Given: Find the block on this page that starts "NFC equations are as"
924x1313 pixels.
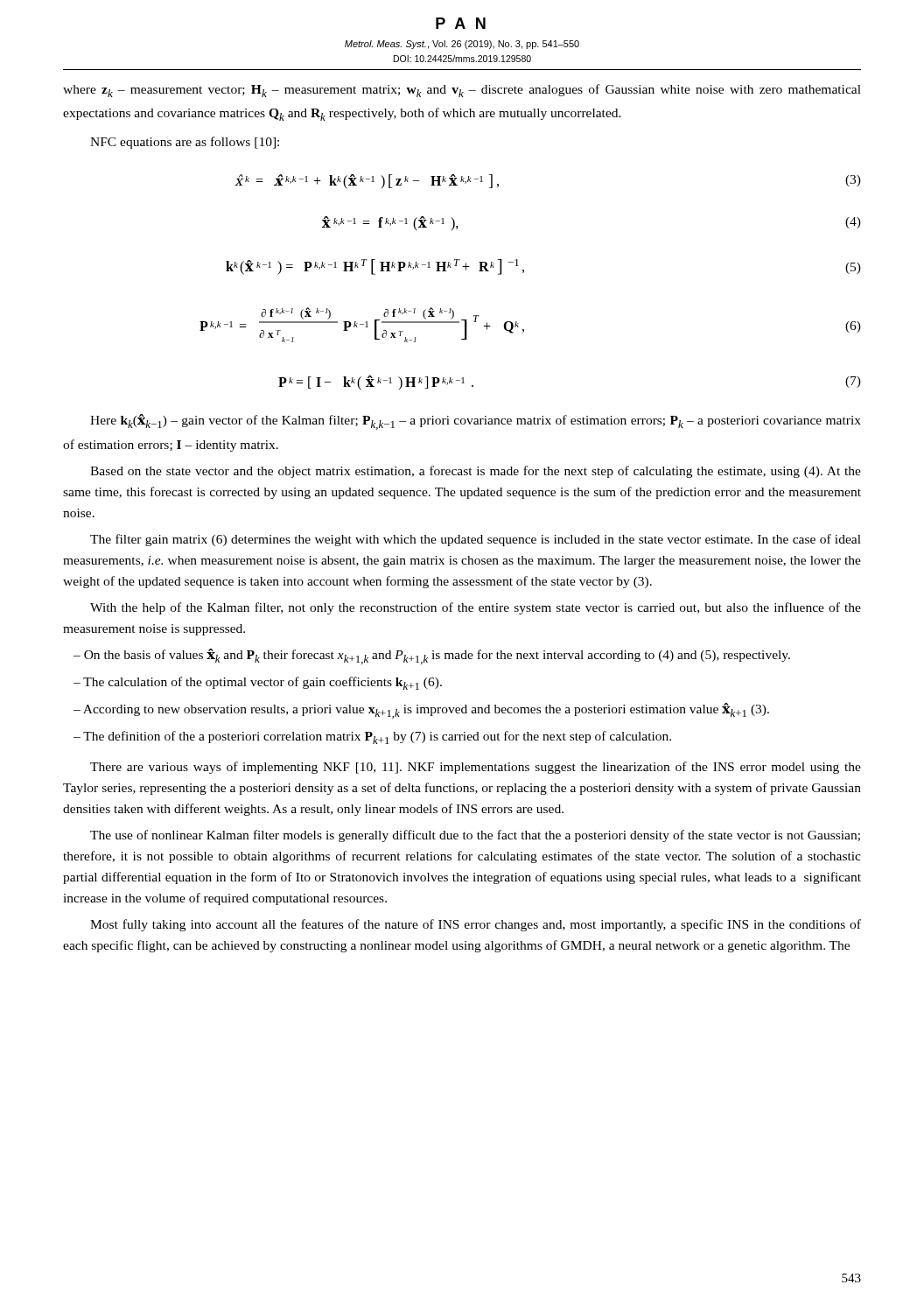Looking at the screenshot, I should pyautogui.click(x=185, y=142).
